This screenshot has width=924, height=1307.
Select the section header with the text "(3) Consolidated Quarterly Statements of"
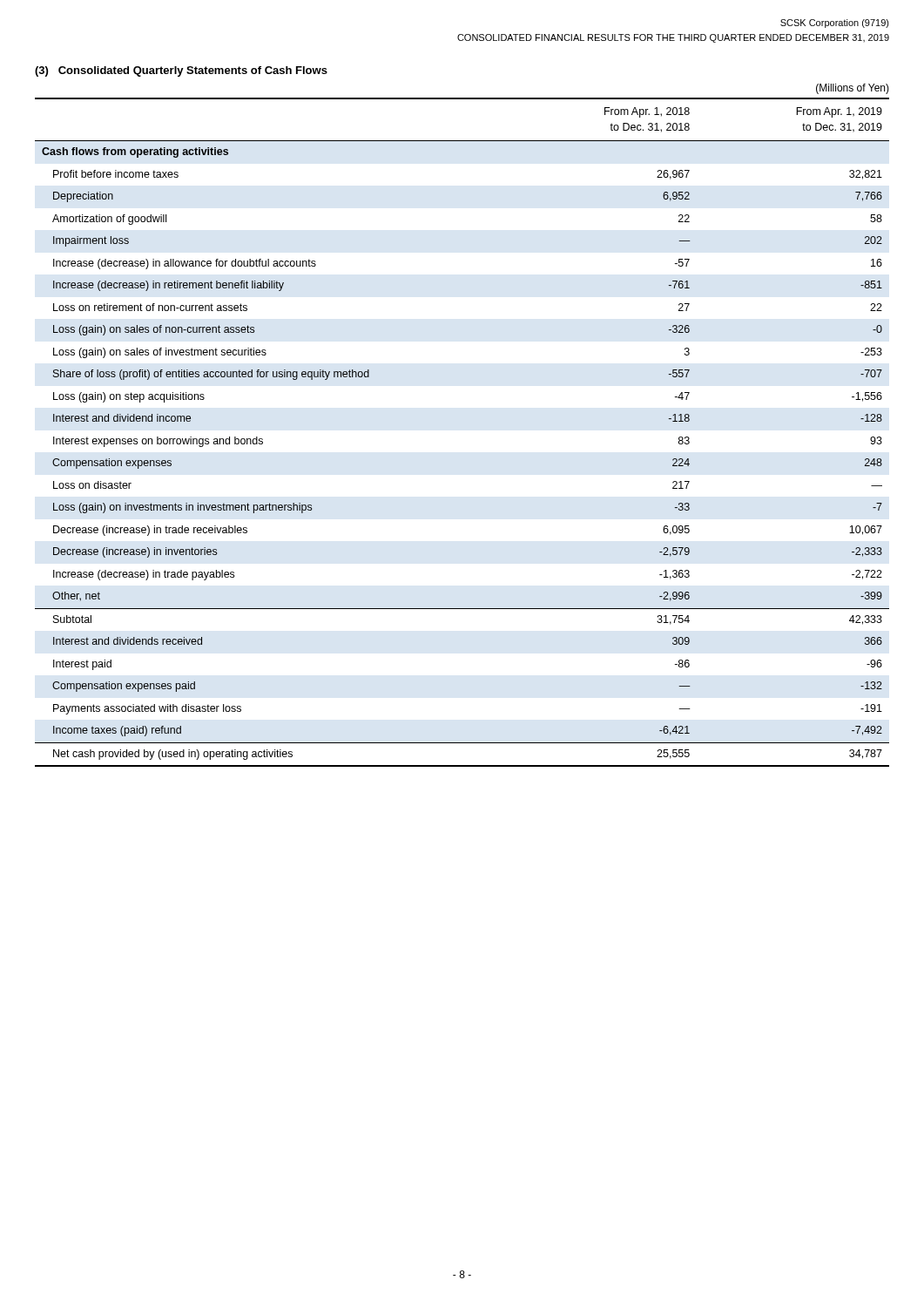tap(181, 70)
